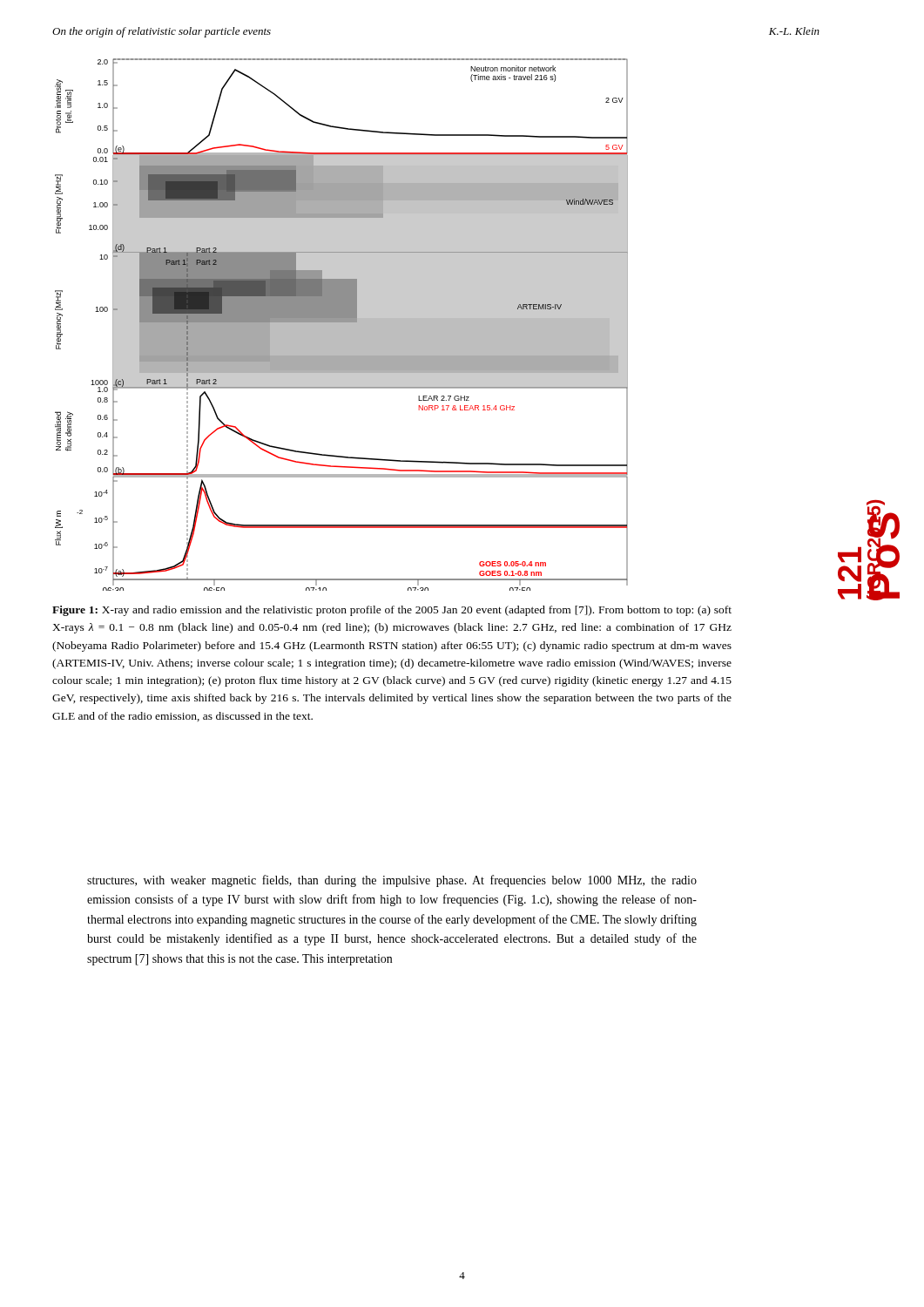
Task: Navigate to the text starting "structures, with weaker magnetic fields,"
Action: [x=392, y=920]
